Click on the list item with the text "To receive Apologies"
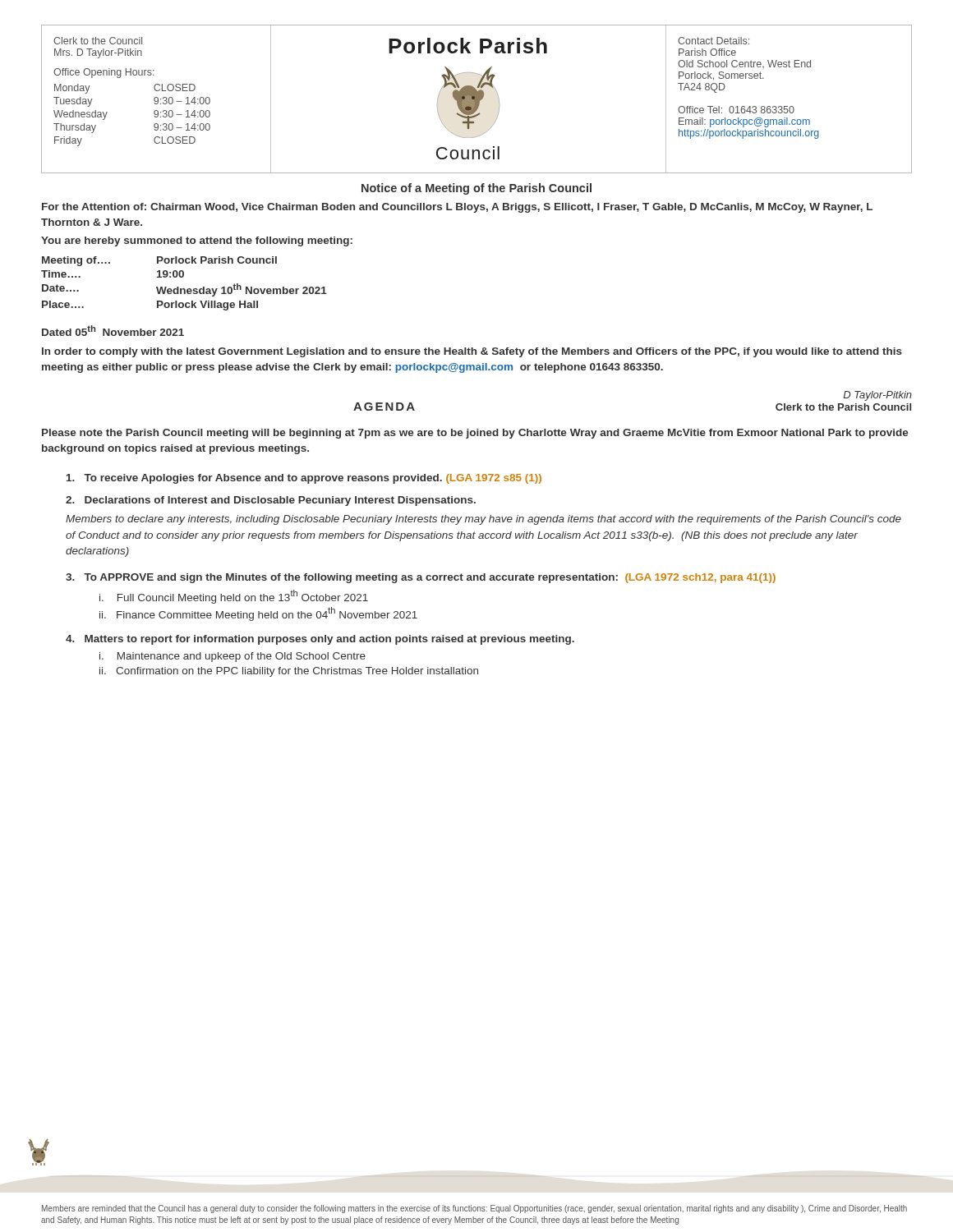This screenshot has height=1232, width=953. 489,574
